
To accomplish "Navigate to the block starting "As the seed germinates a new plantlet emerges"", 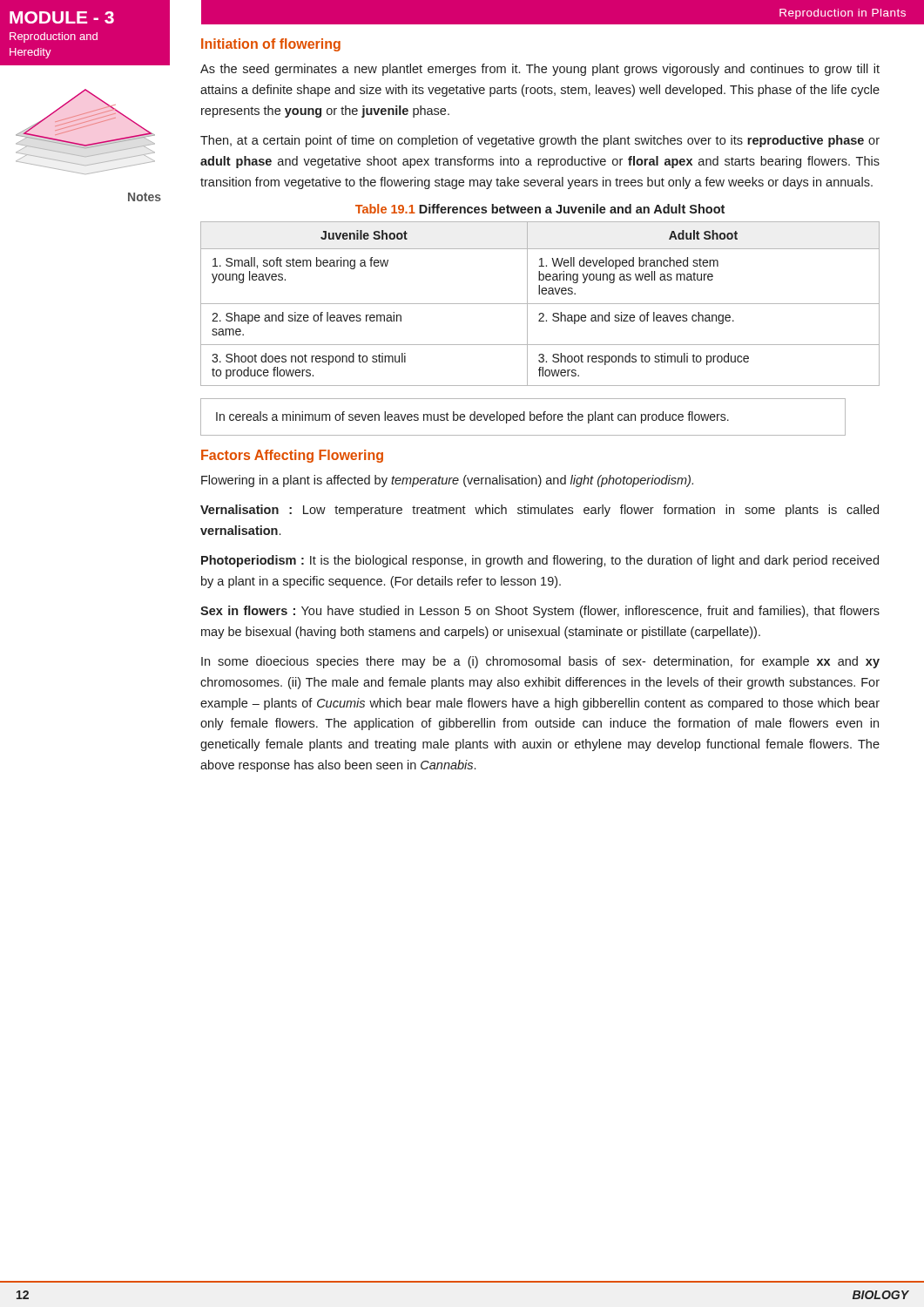I will 540,90.
